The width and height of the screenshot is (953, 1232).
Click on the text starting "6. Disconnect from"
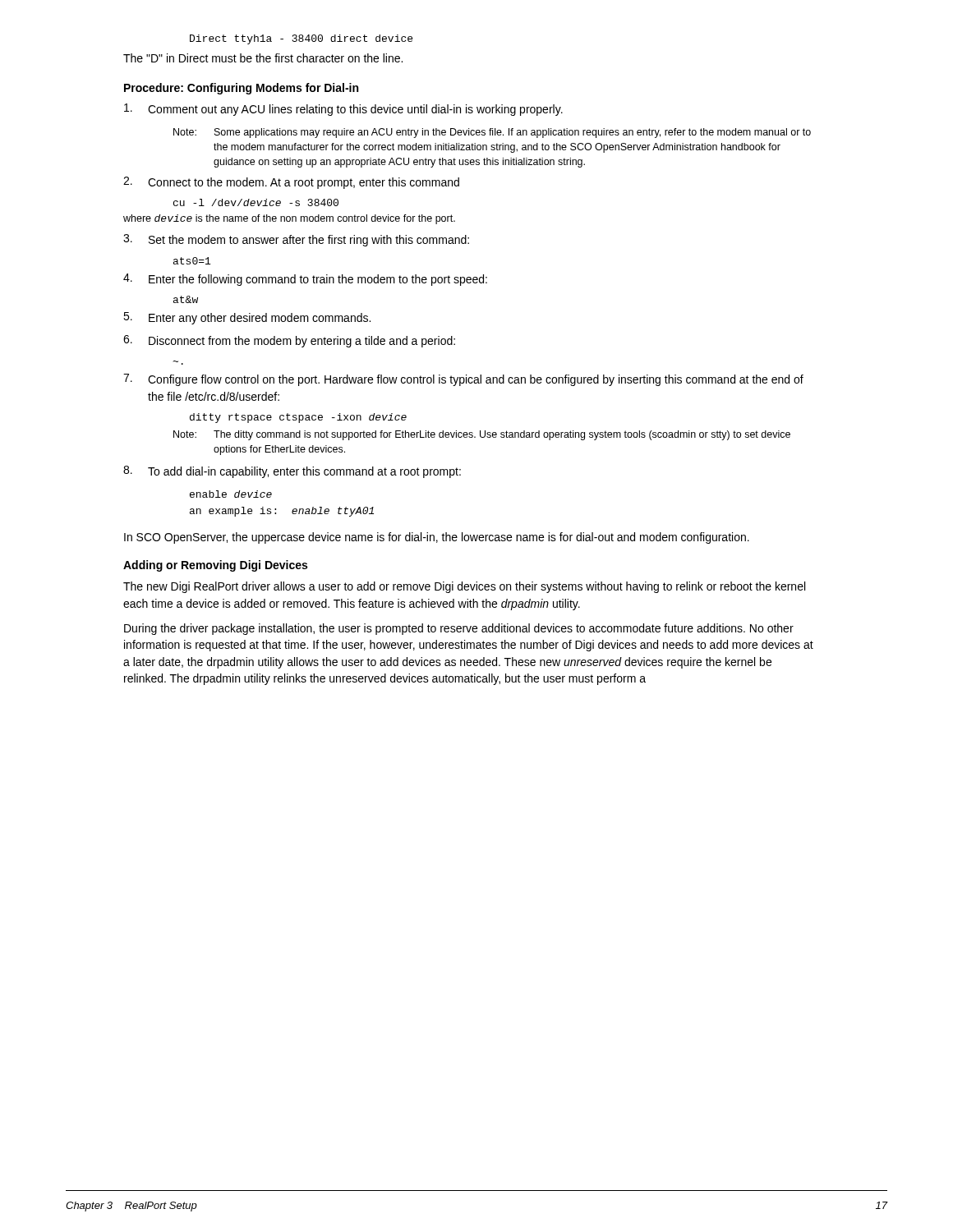point(289,341)
